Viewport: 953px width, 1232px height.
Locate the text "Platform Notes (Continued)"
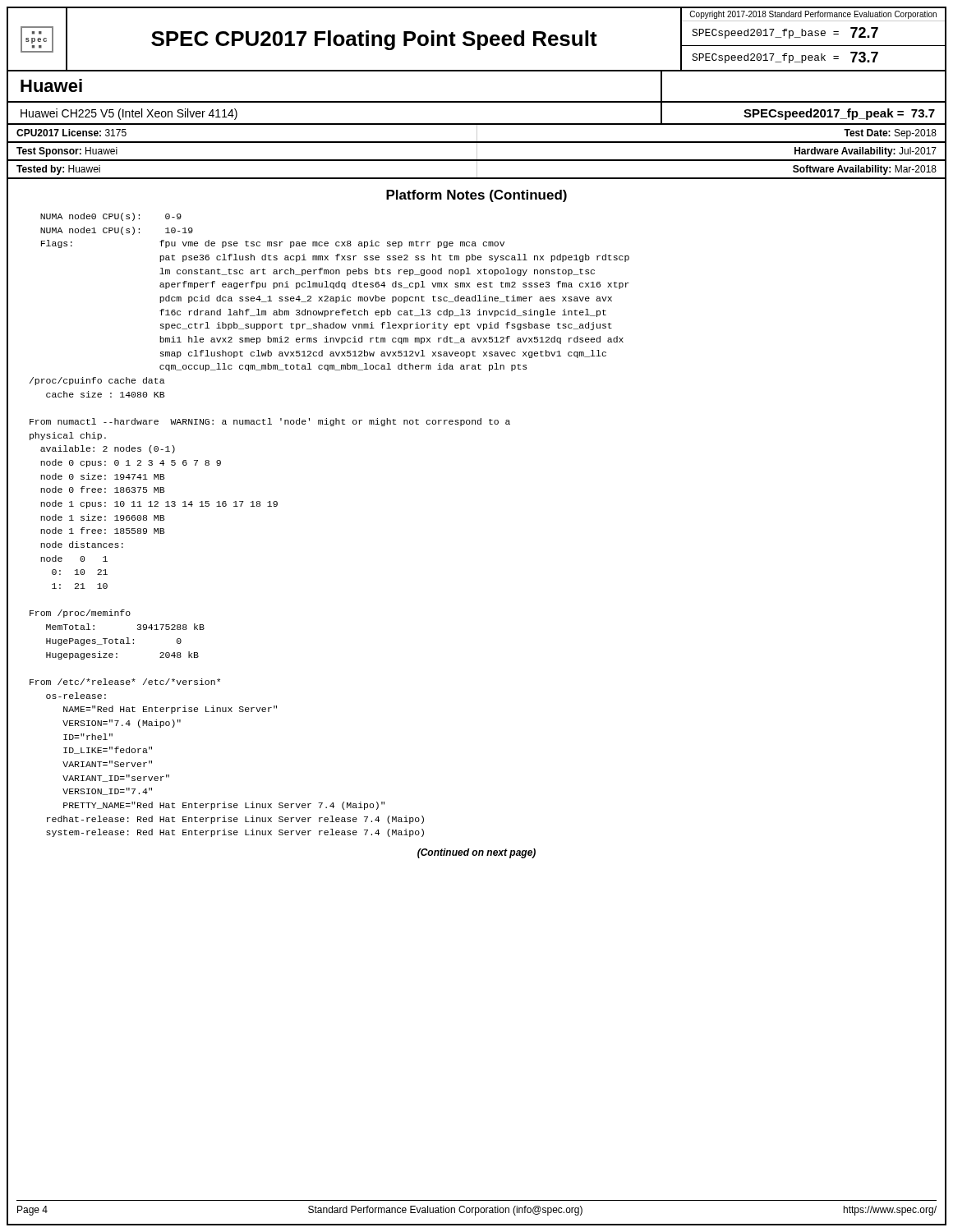point(476,195)
